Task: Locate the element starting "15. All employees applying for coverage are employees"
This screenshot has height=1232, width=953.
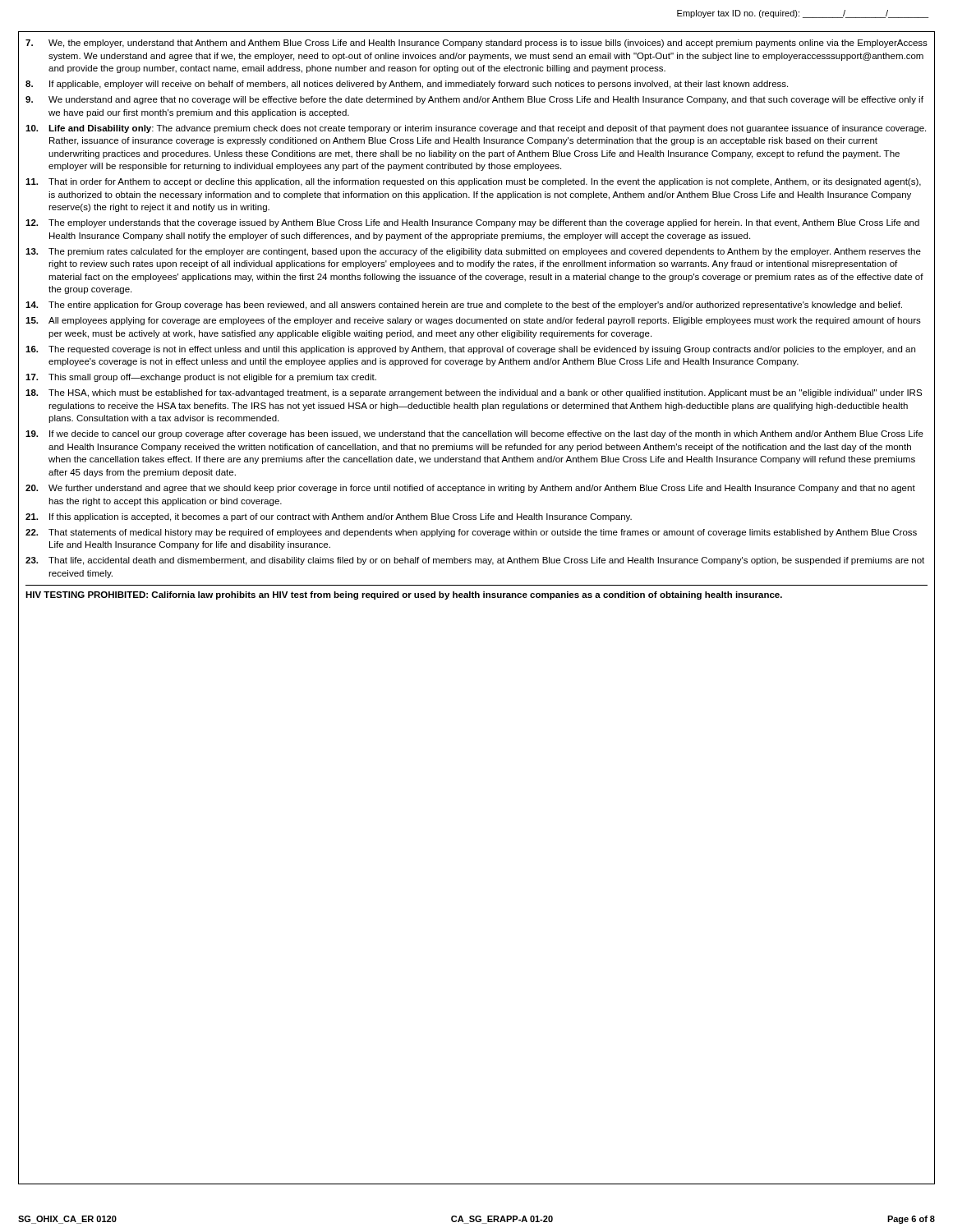Action: [476, 328]
